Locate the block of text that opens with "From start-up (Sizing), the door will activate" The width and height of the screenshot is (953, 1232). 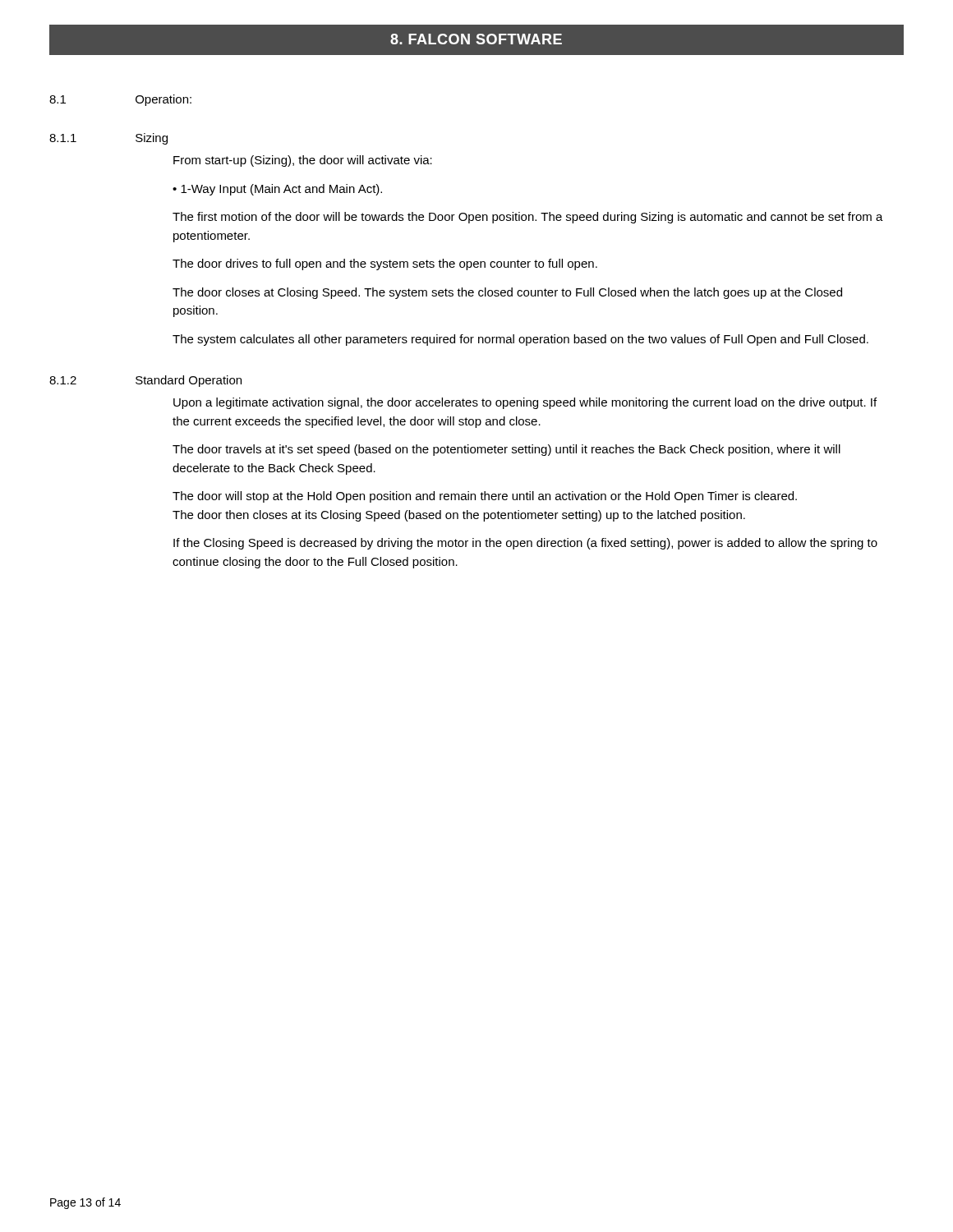pos(303,161)
